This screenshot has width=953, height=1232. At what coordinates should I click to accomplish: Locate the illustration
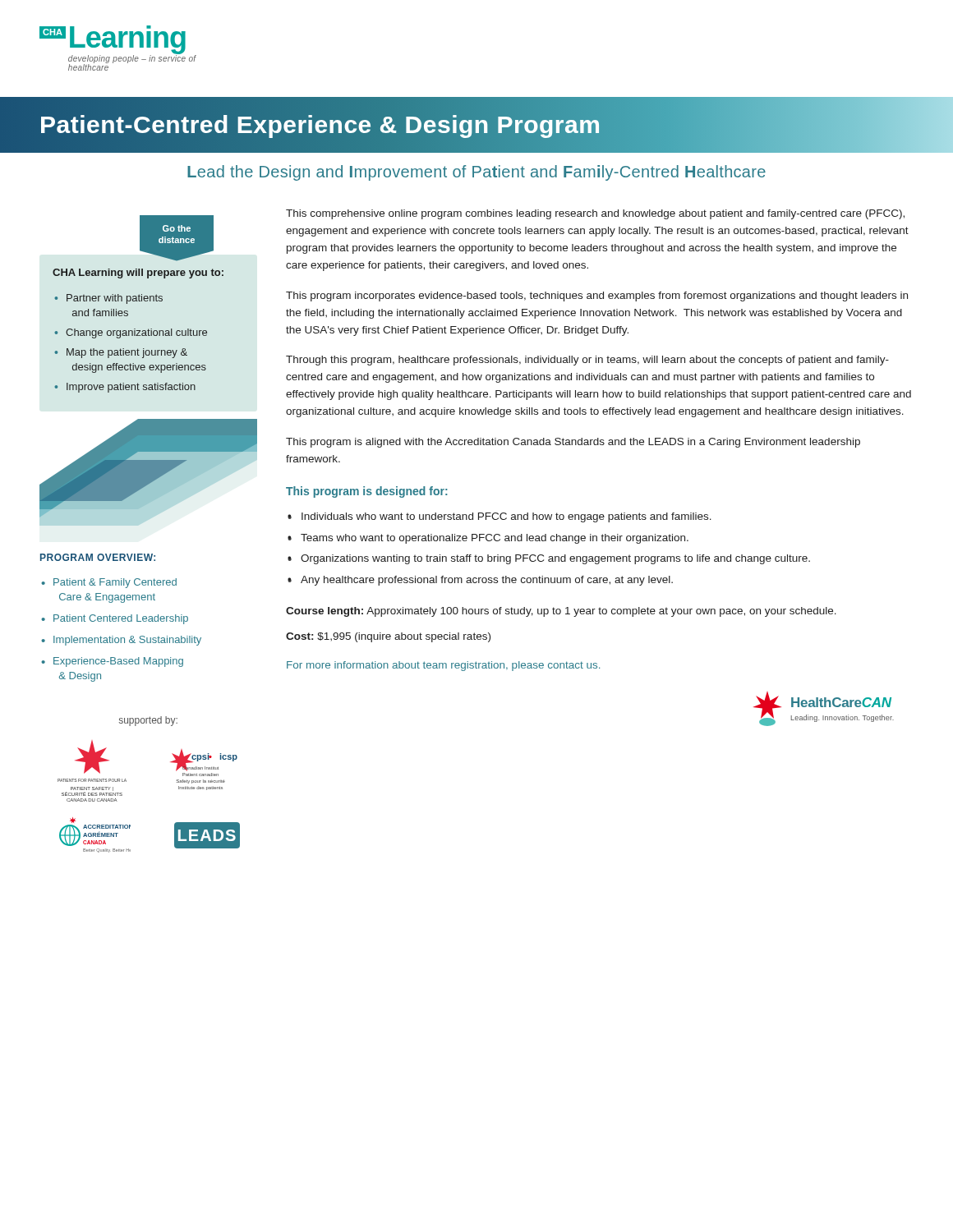point(148,480)
